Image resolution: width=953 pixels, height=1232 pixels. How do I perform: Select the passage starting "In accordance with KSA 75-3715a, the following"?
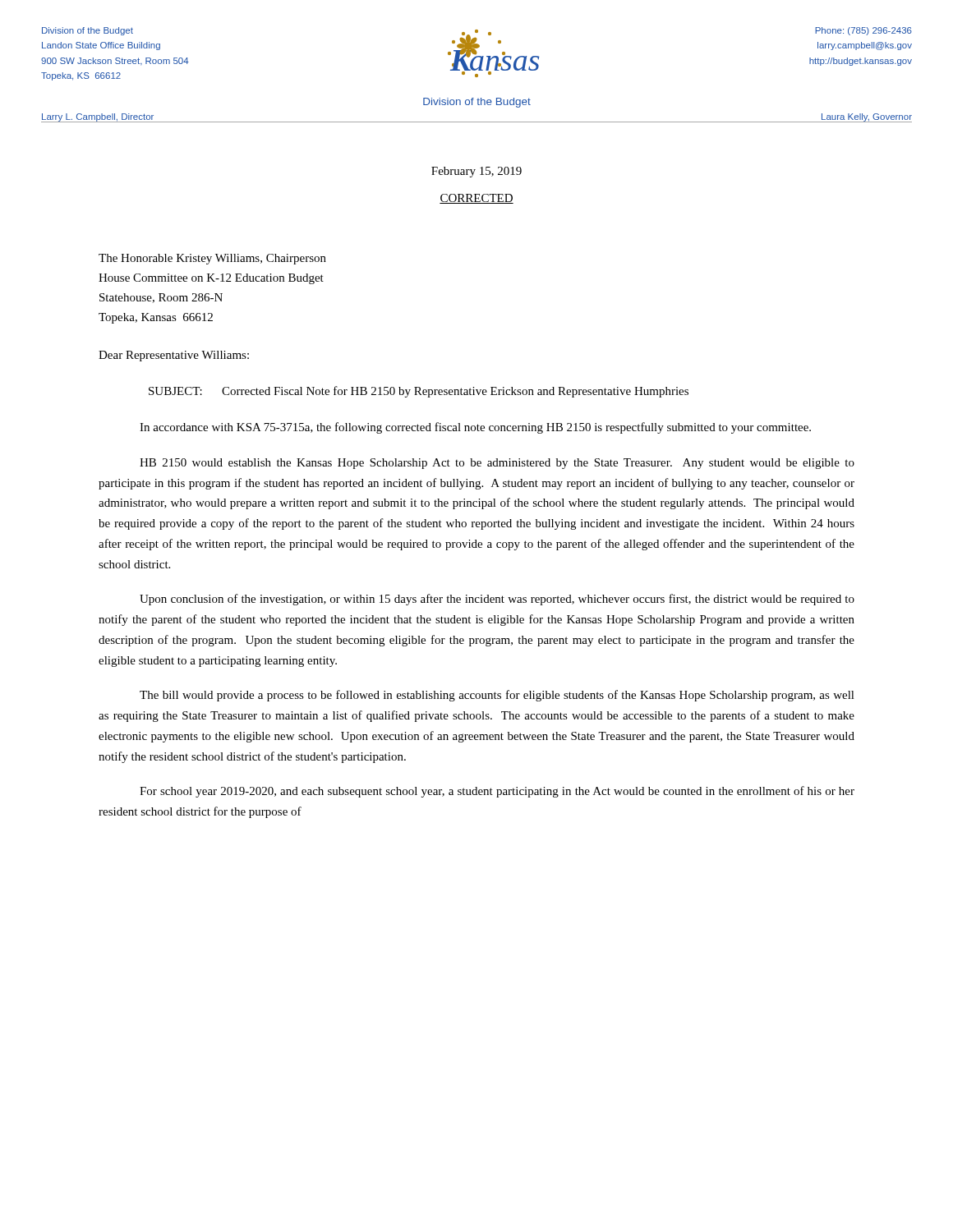coord(476,427)
